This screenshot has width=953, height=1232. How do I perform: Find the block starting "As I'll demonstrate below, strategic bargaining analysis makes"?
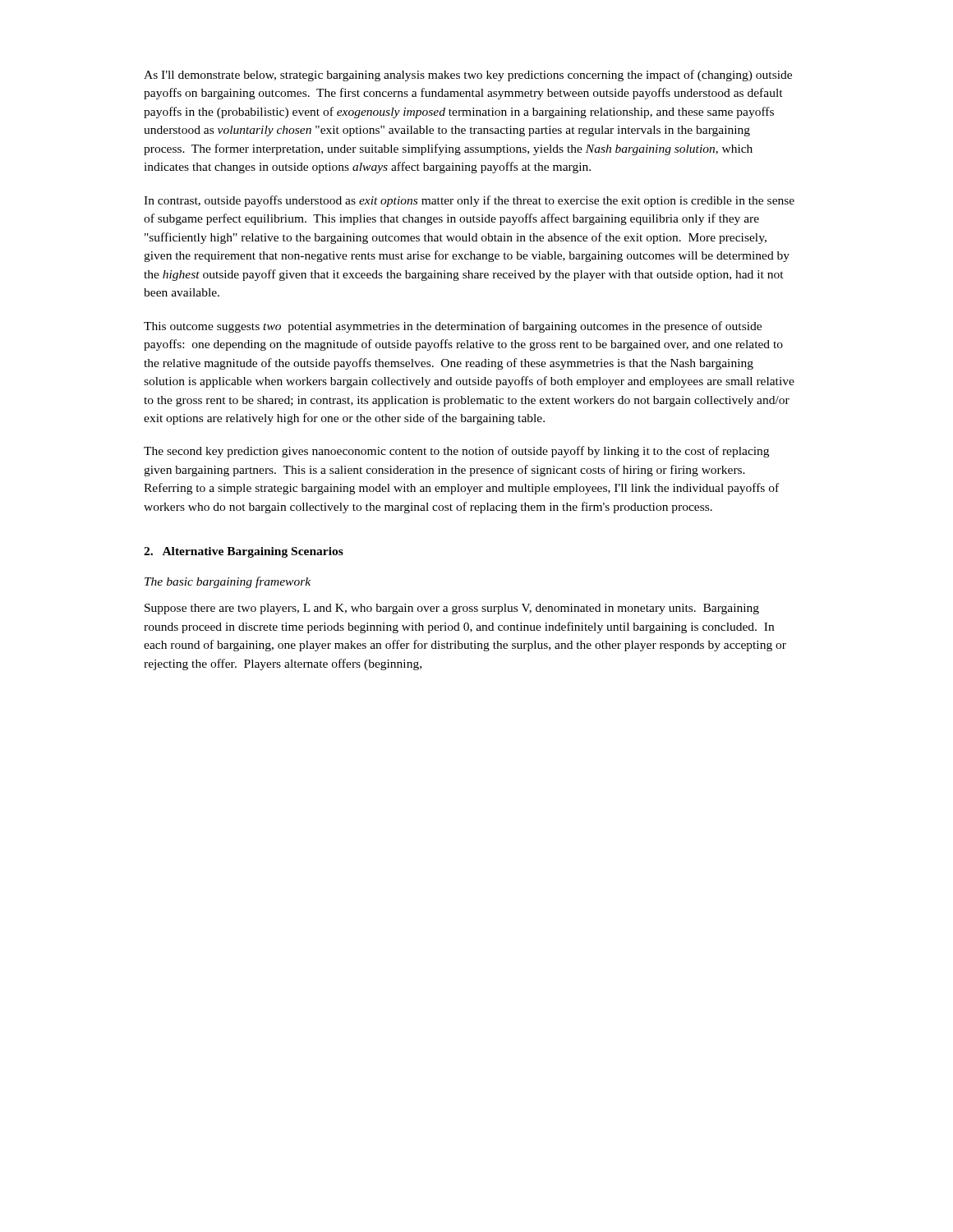(468, 120)
